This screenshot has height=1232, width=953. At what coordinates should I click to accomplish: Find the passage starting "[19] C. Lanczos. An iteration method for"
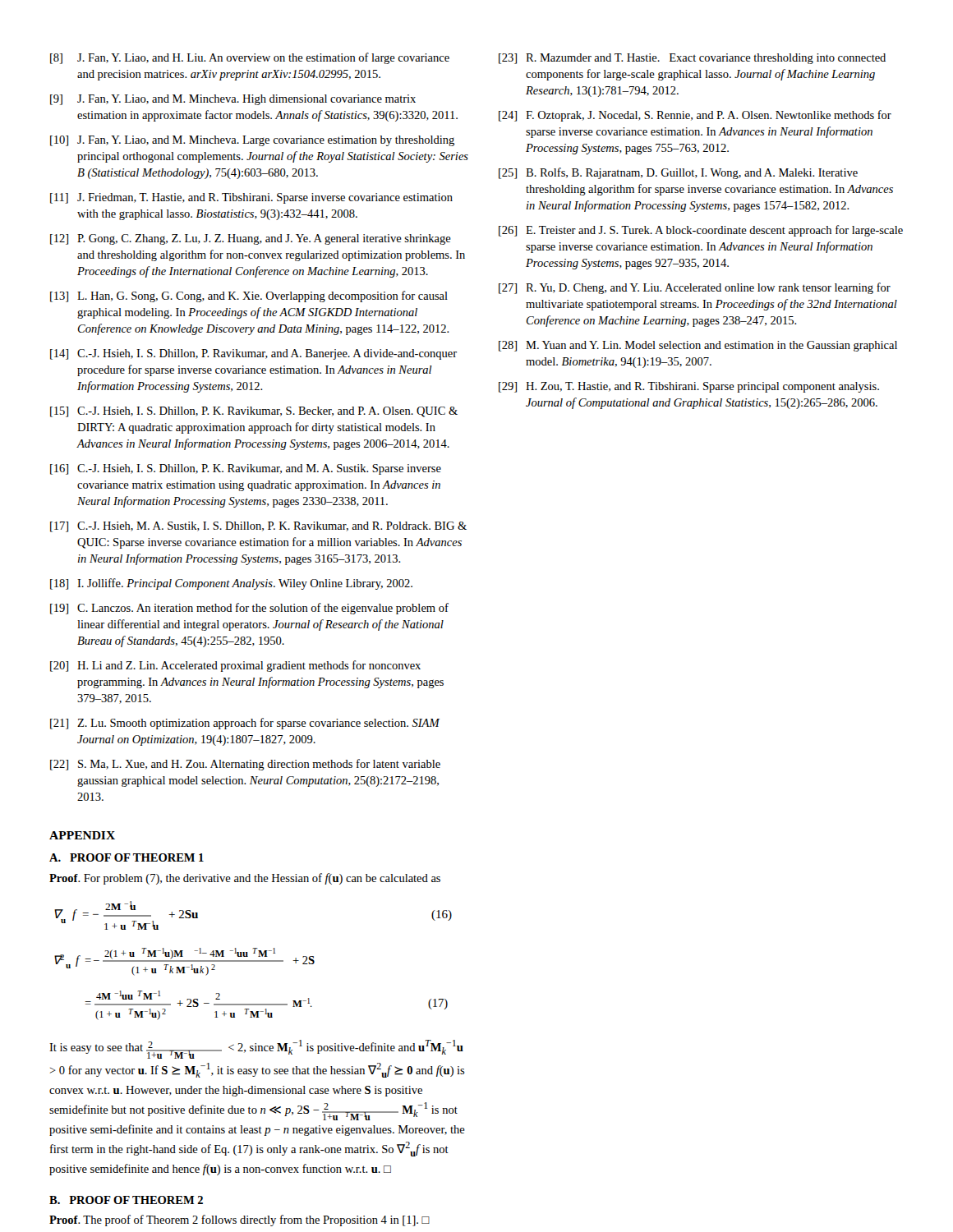[259, 624]
